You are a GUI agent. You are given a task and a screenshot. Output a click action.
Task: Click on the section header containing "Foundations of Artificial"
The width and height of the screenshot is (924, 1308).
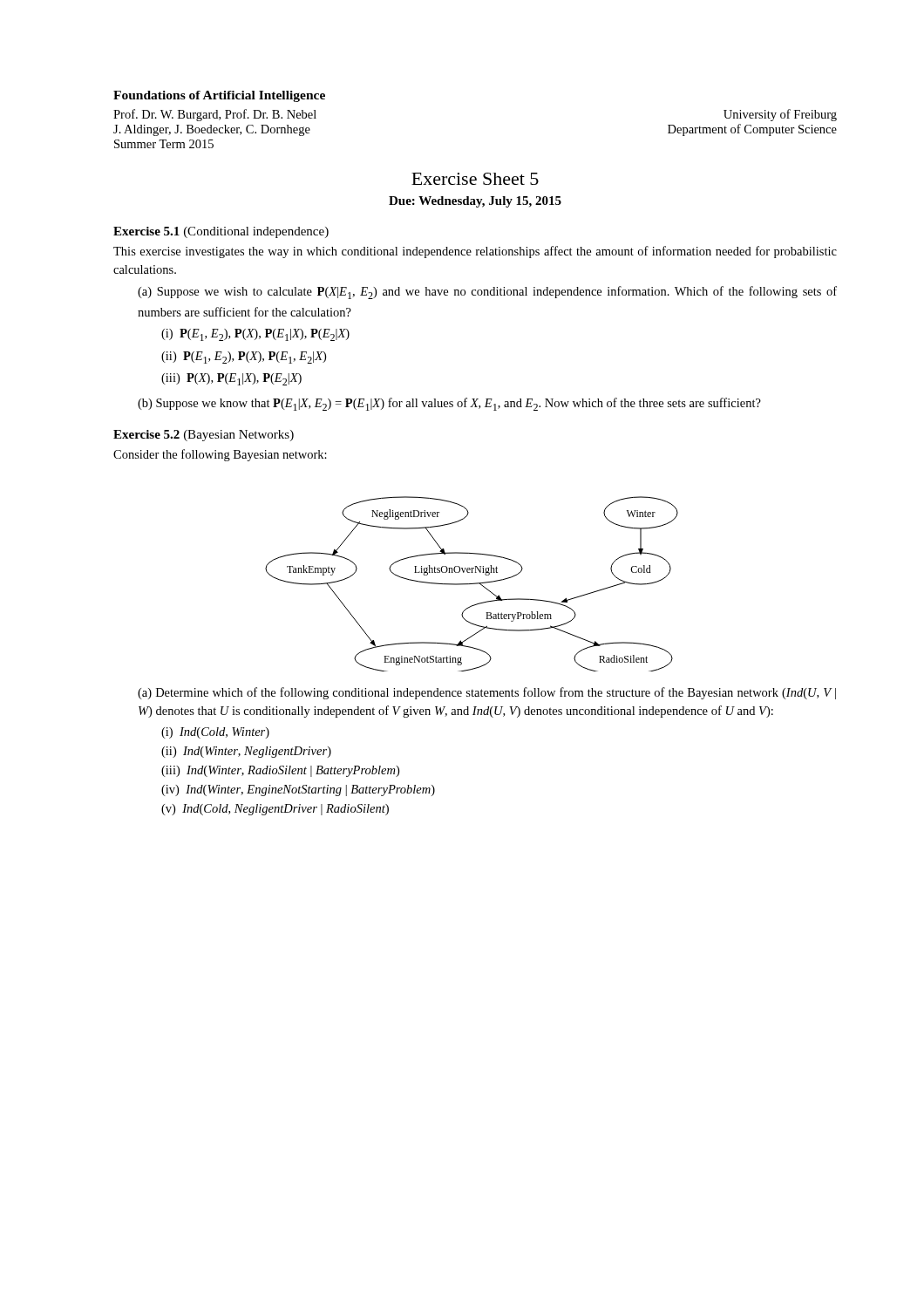pos(219,95)
